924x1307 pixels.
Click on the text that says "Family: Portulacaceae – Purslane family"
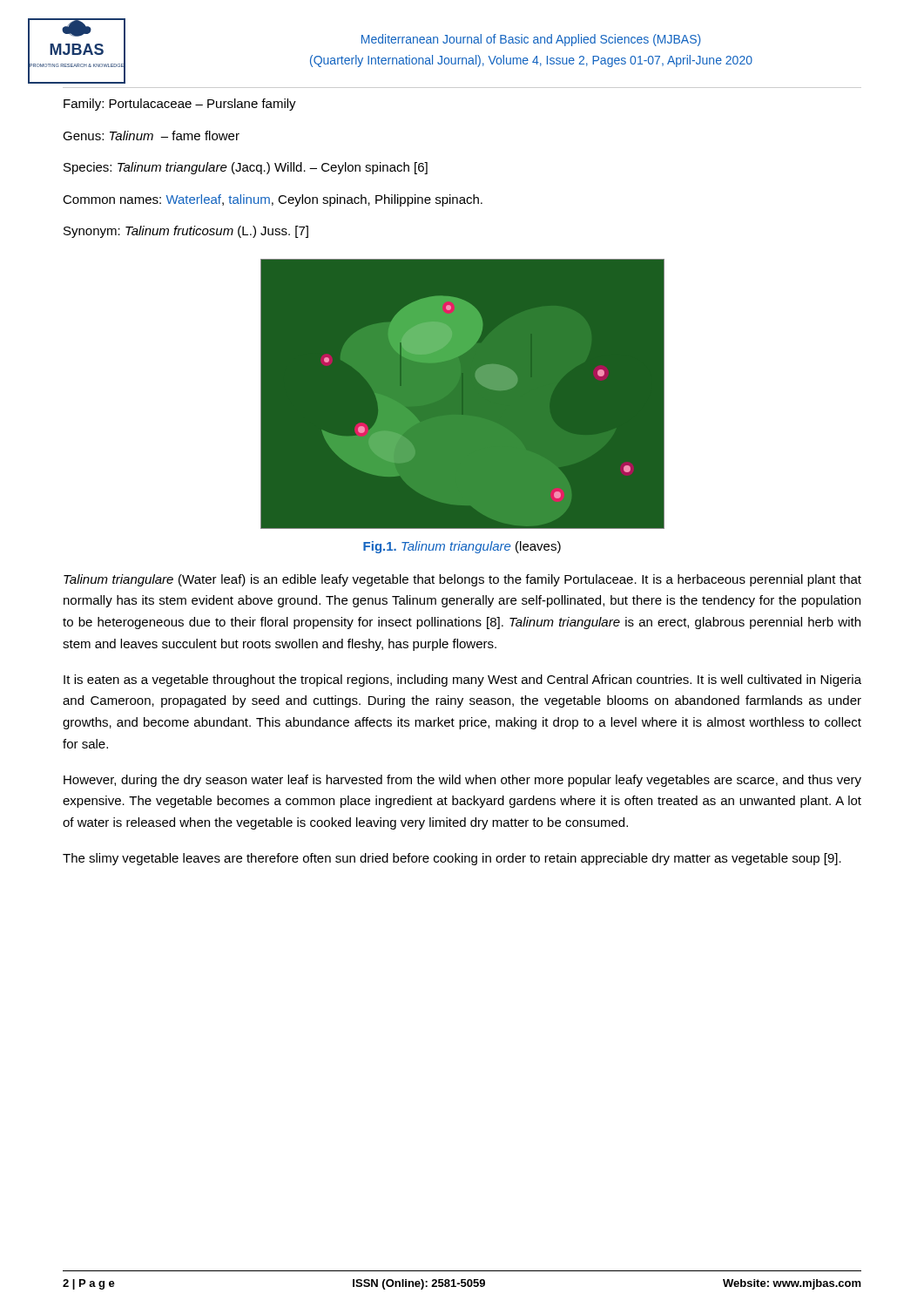click(179, 103)
